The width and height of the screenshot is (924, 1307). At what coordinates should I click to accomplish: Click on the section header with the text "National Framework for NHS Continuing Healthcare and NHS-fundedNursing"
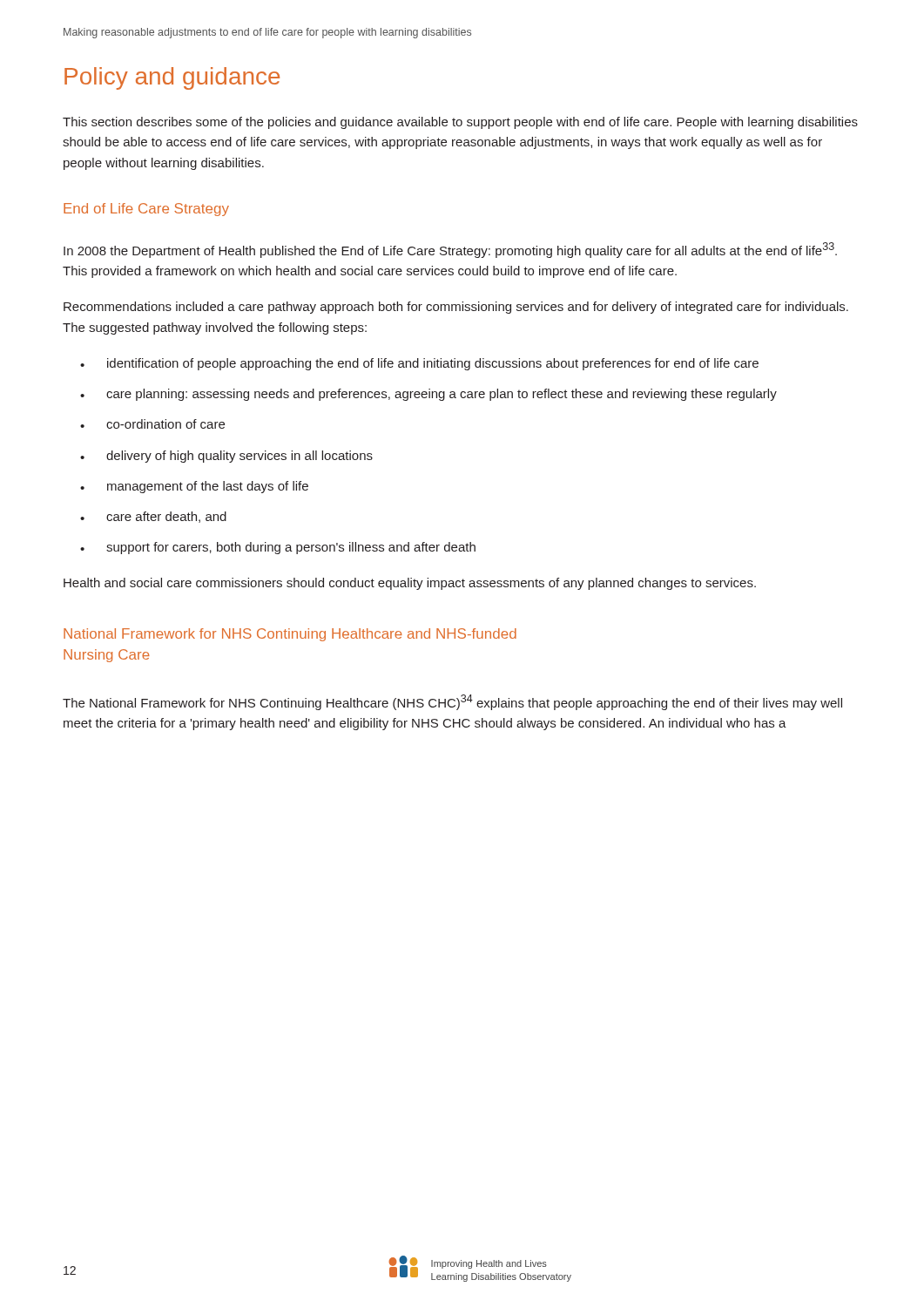(x=462, y=645)
